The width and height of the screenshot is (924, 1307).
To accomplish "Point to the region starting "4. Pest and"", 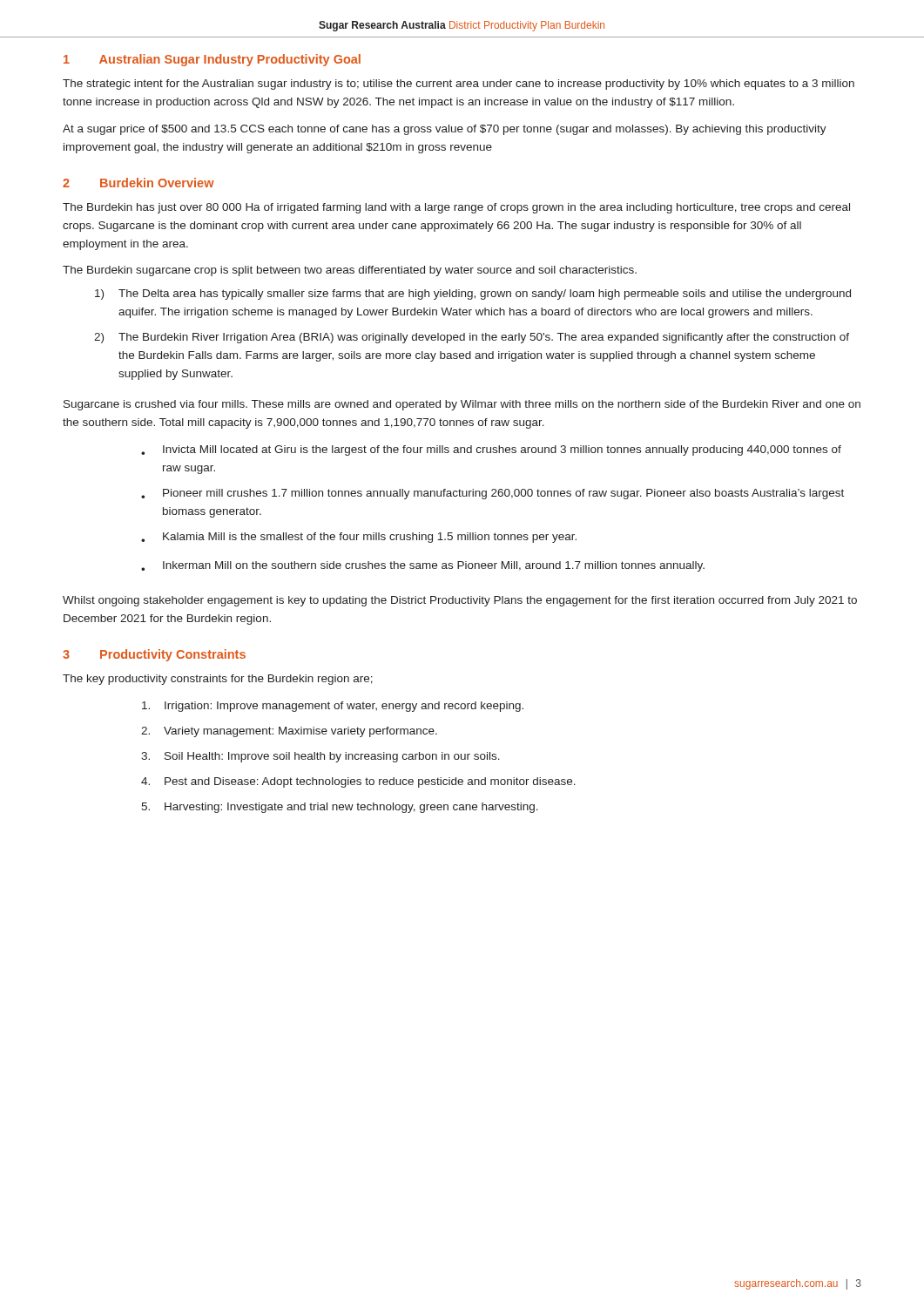I will pyautogui.click(x=359, y=782).
